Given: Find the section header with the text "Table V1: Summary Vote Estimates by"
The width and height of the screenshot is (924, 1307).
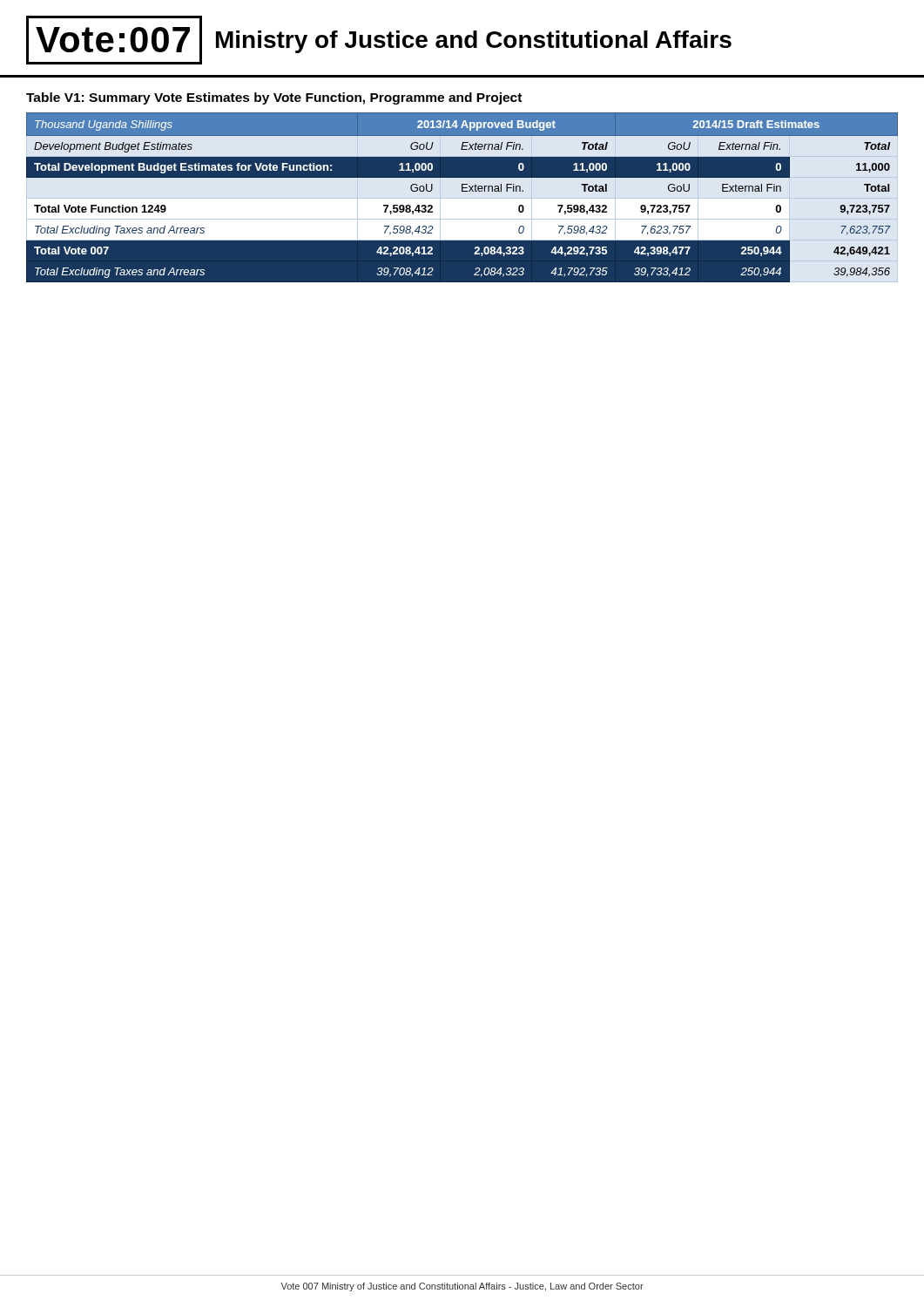Looking at the screenshot, I should (274, 97).
